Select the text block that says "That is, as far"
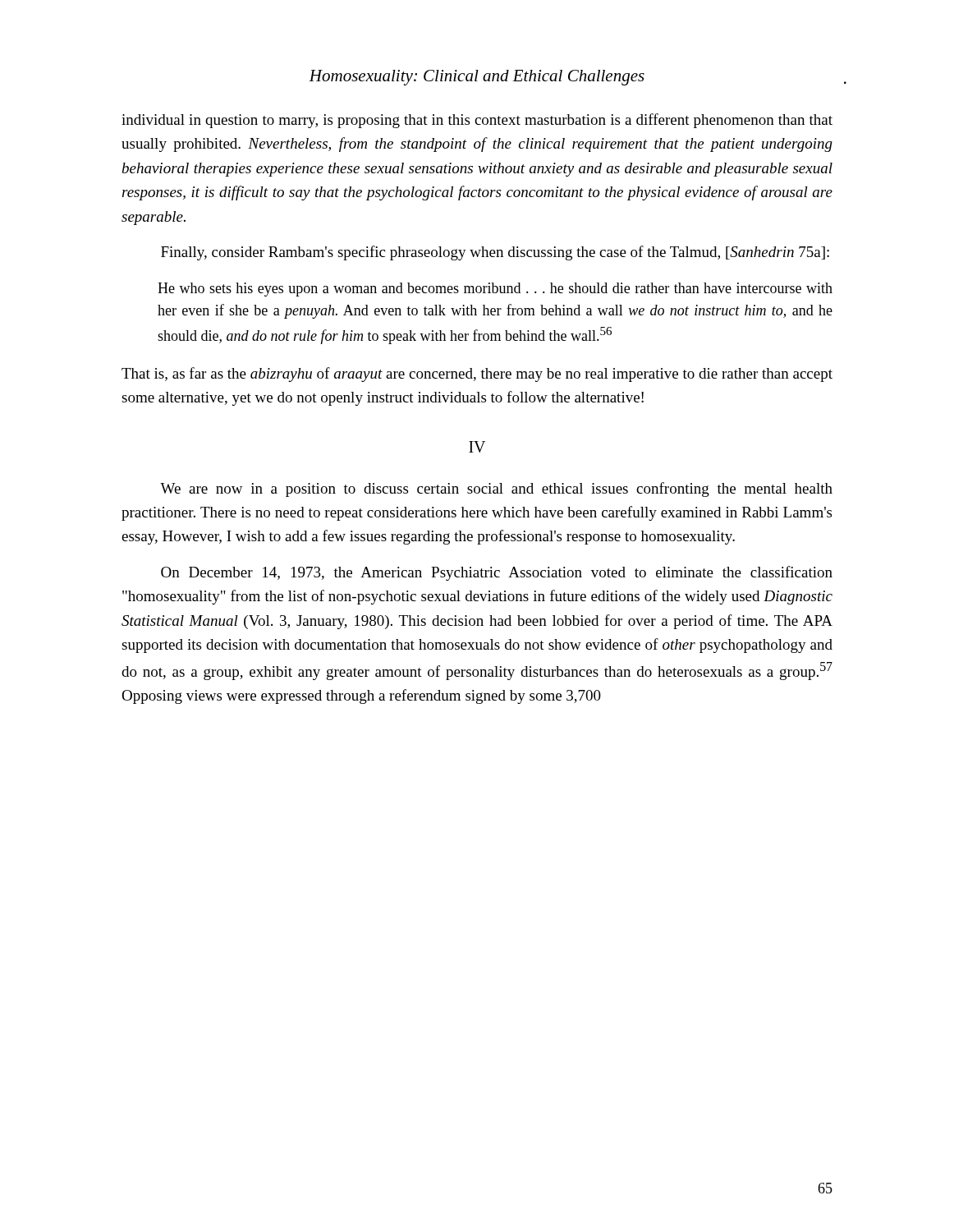The image size is (954, 1232). 477,385
